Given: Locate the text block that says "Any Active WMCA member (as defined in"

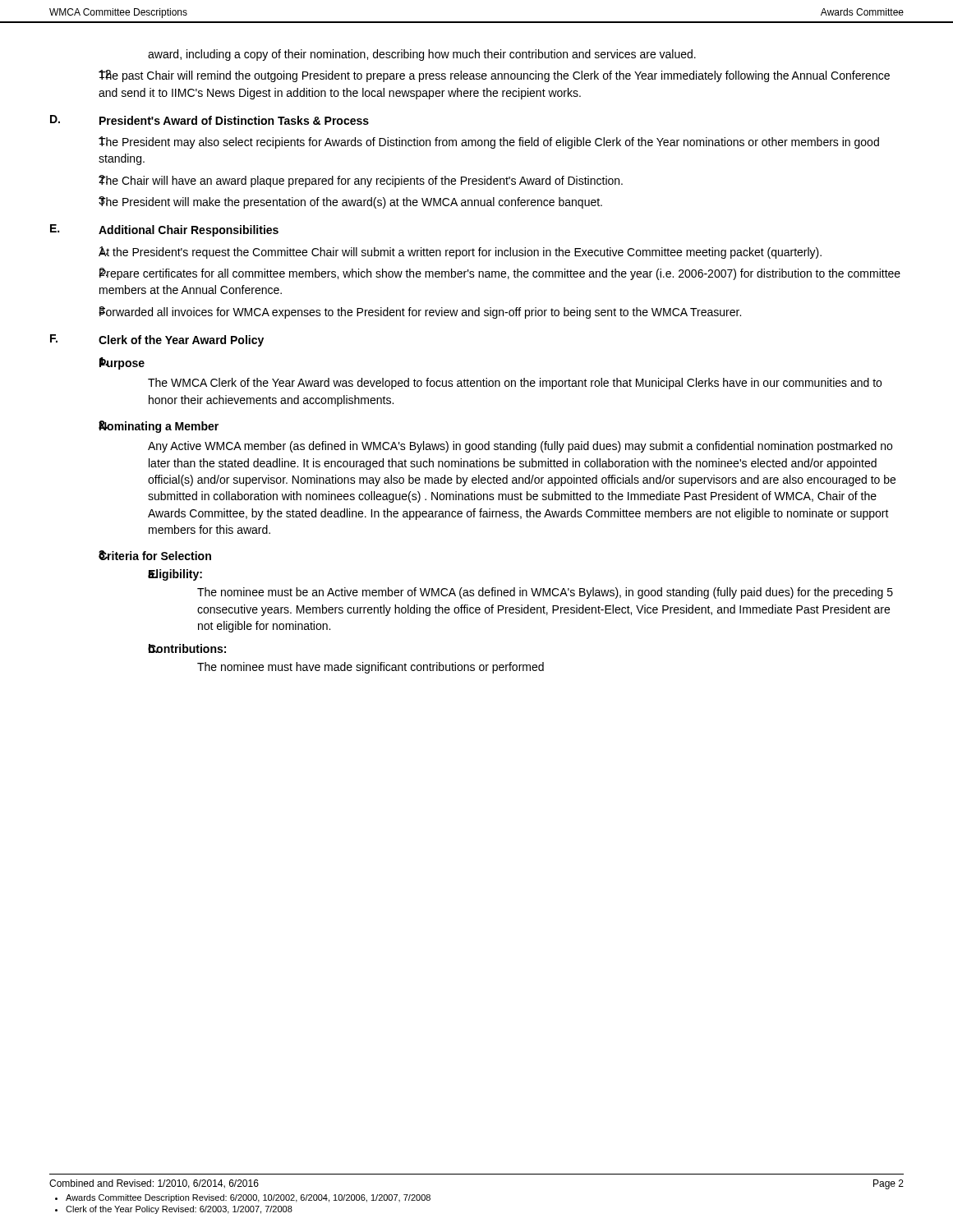Looking at the screenshot, I should click(x=522, y=488).
